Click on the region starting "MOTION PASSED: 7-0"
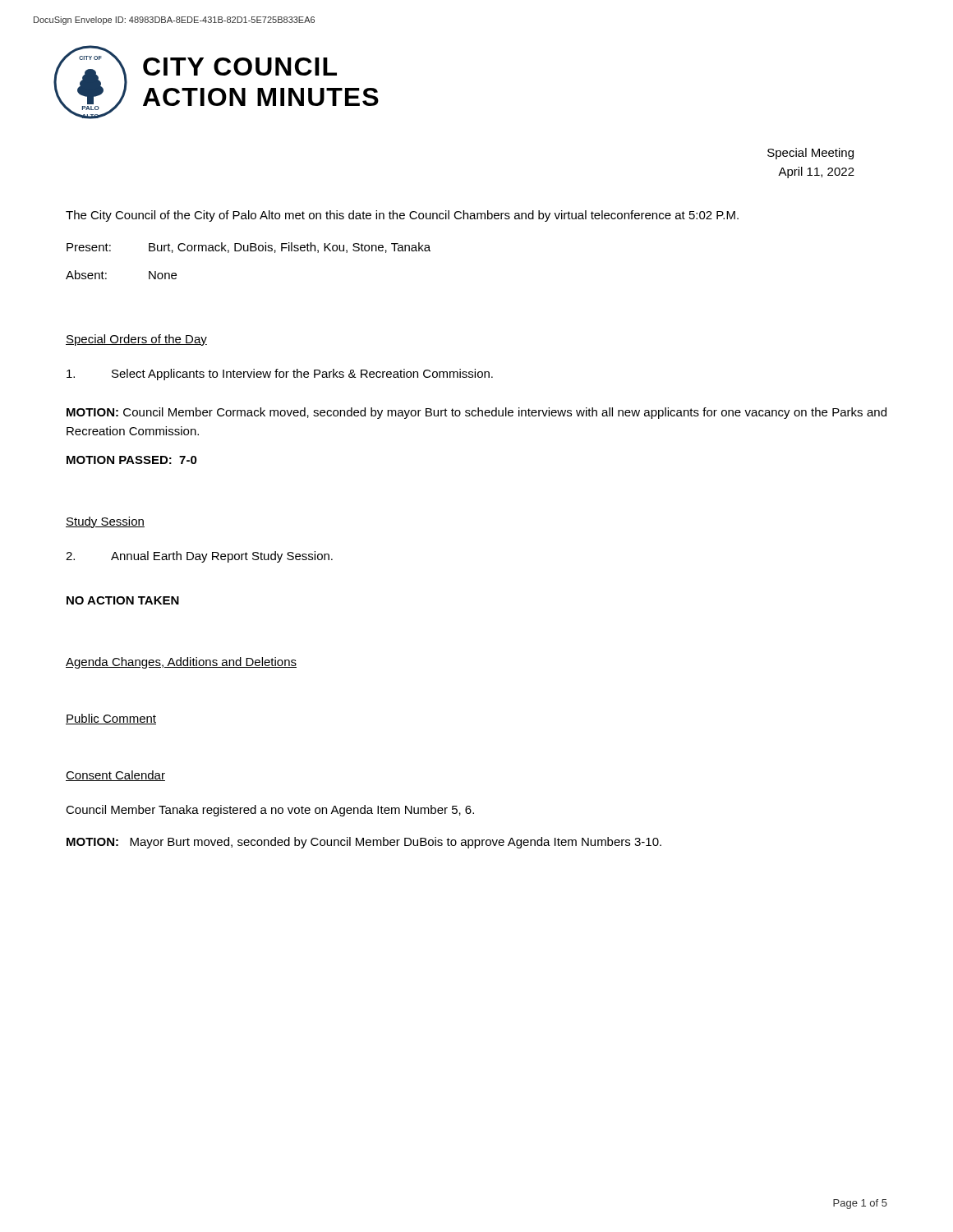Viewport: 953px width, 1232px height. (131, 459)
